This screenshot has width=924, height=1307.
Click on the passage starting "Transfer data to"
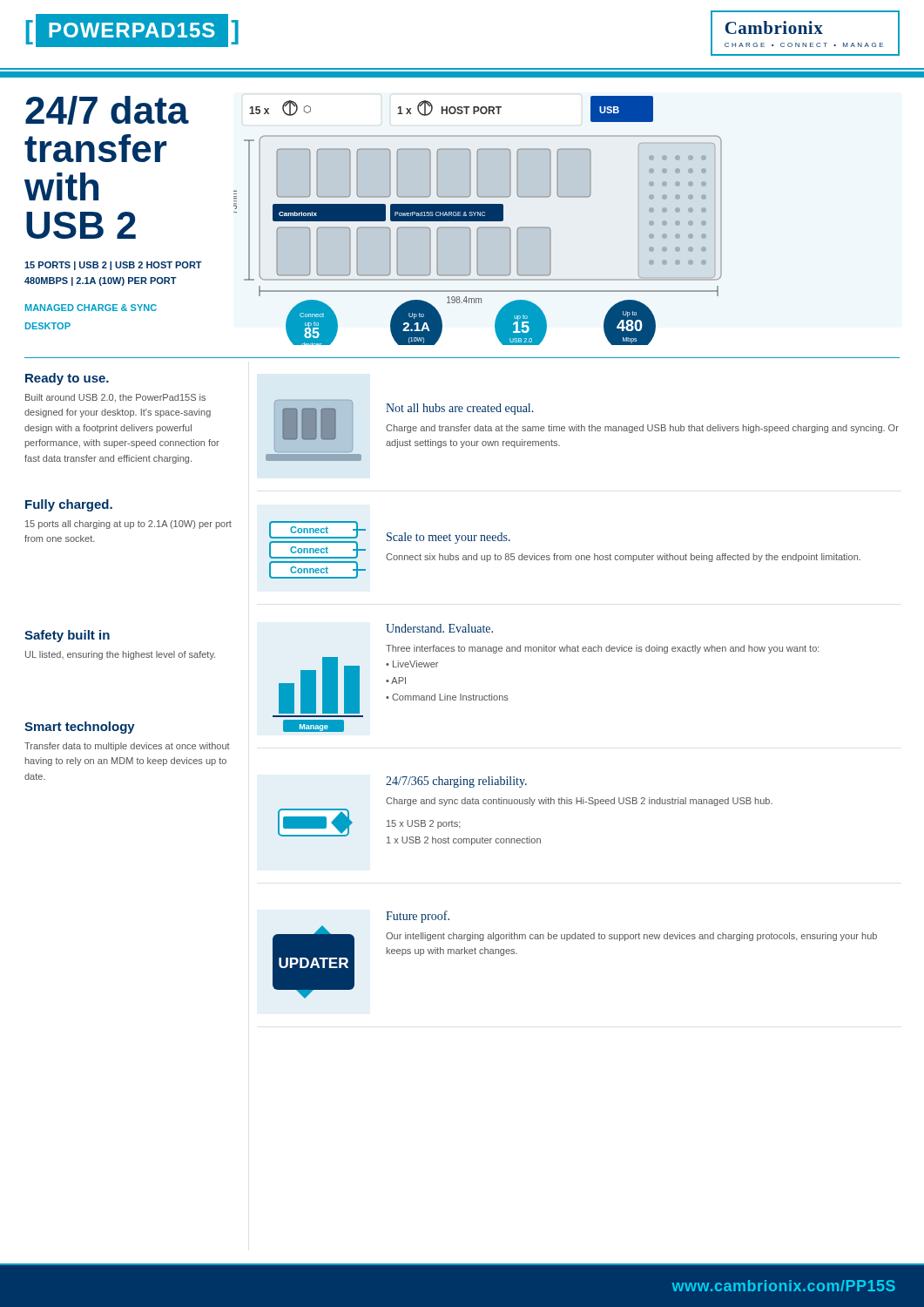pyautogui.click(x=127, y=761)
